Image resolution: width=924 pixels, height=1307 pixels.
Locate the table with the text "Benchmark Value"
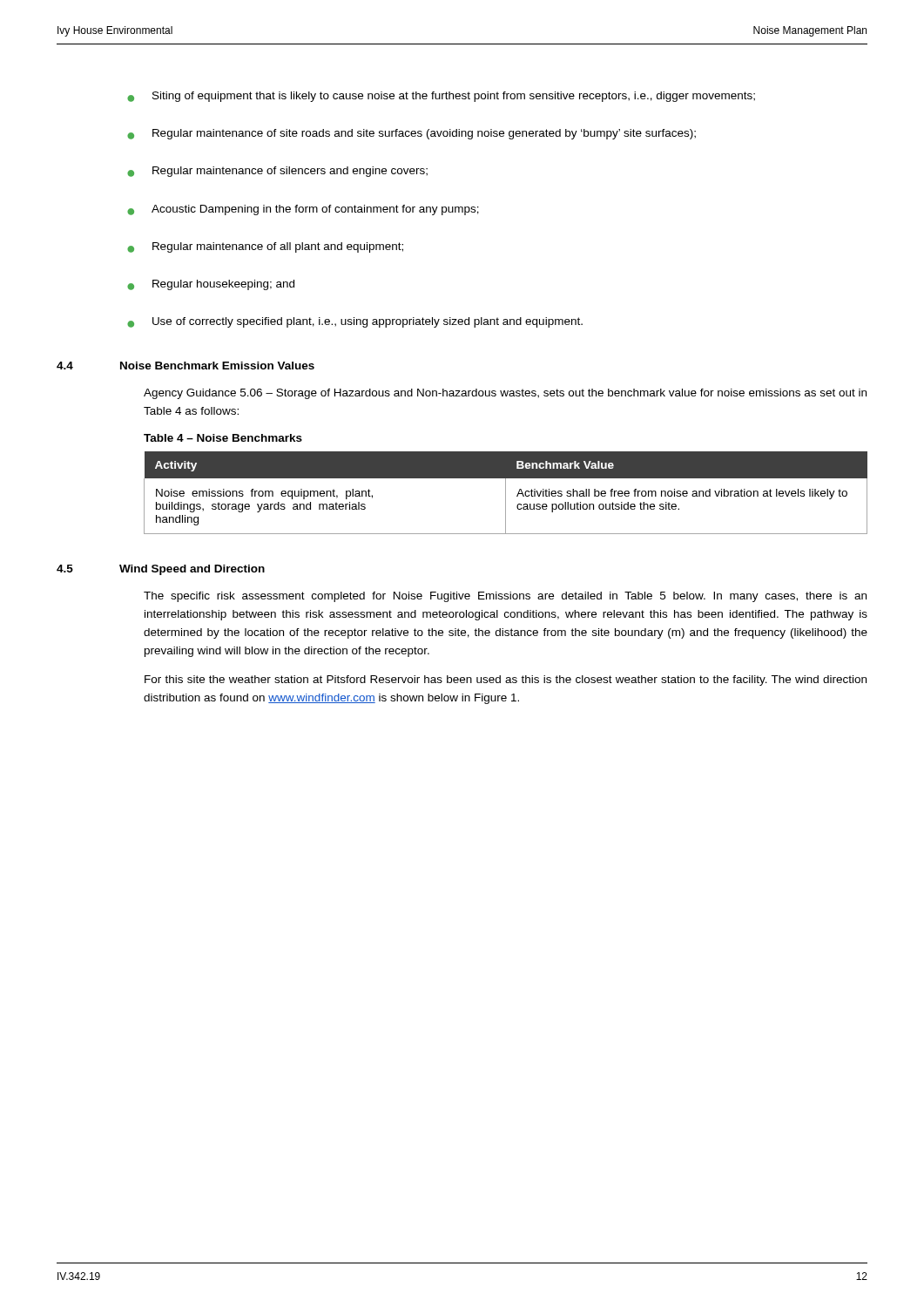[462, 493]
